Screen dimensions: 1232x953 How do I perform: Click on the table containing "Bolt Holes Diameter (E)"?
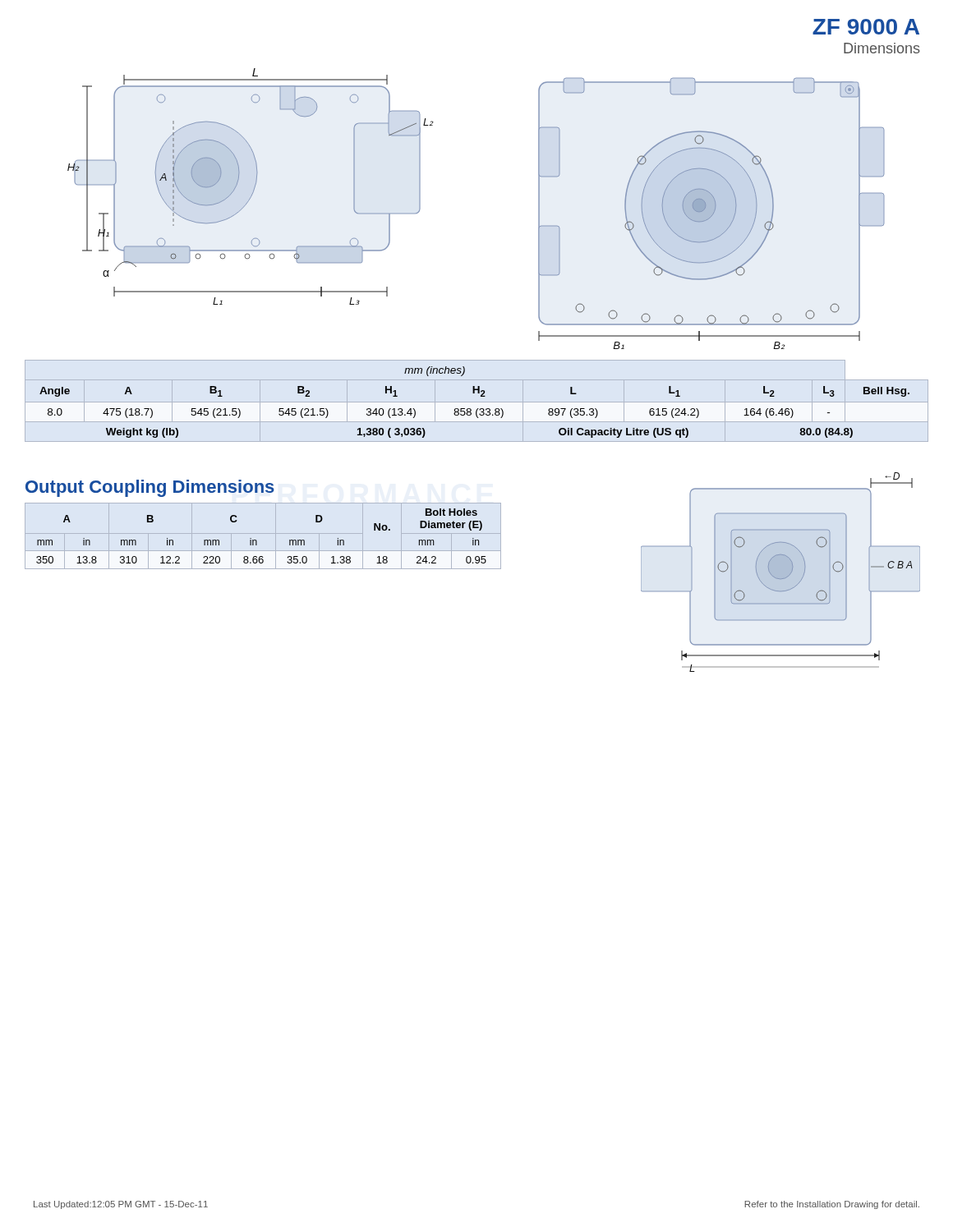coord(263,536)
